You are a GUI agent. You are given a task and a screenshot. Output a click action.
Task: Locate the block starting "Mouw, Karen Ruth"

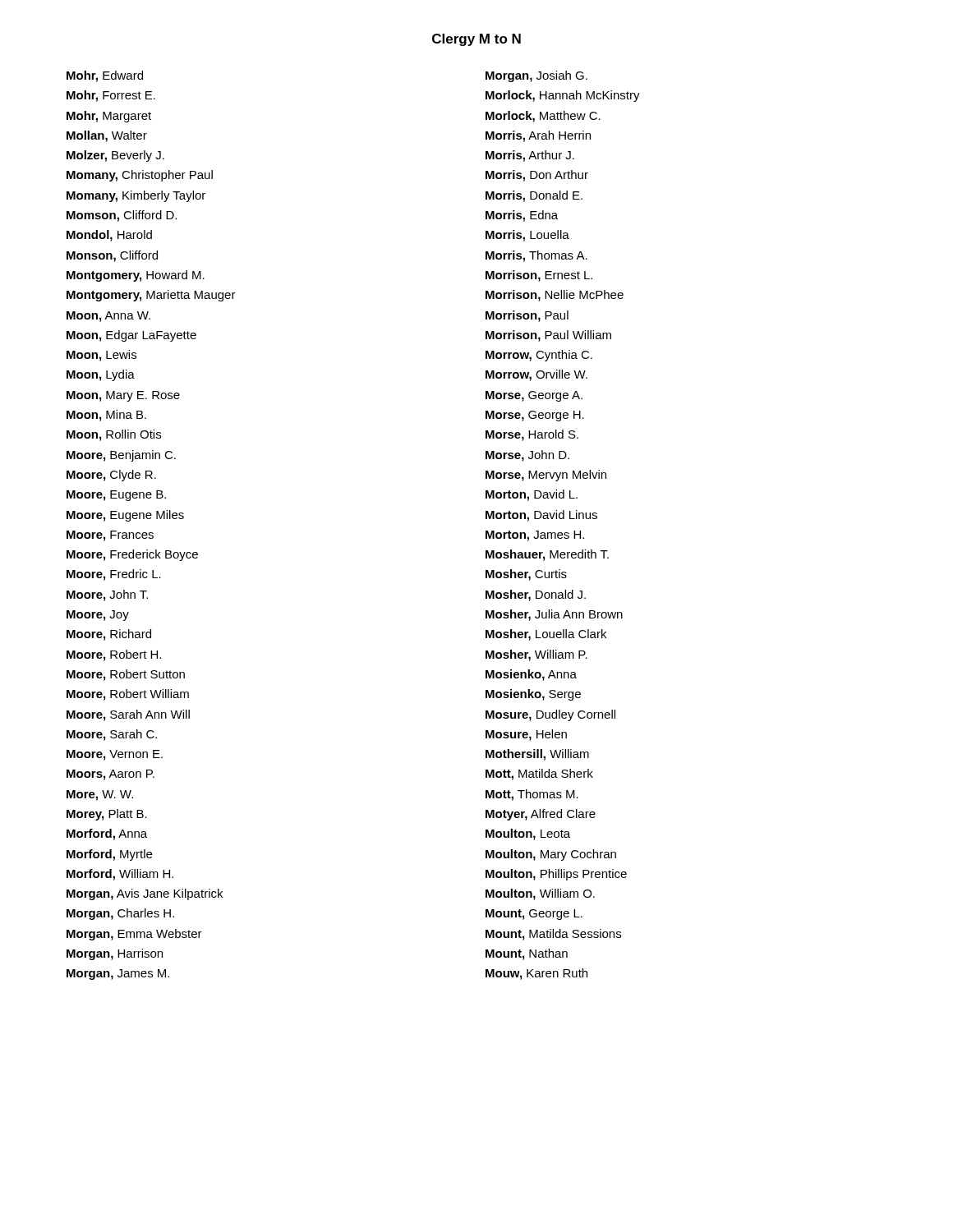pos(537,973)
